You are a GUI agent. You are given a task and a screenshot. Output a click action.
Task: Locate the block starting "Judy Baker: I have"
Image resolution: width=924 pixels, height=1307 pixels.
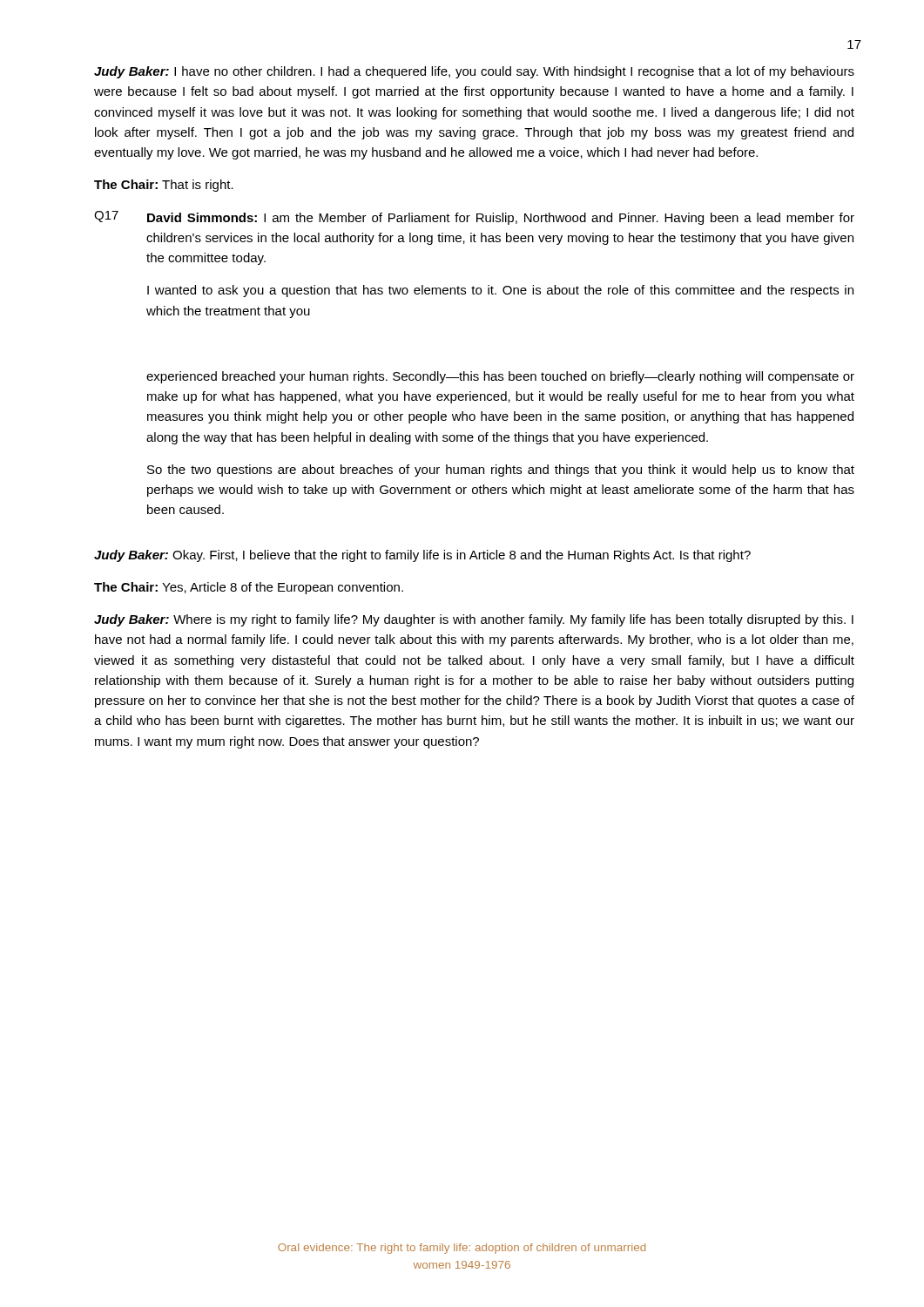click(474, 112)
